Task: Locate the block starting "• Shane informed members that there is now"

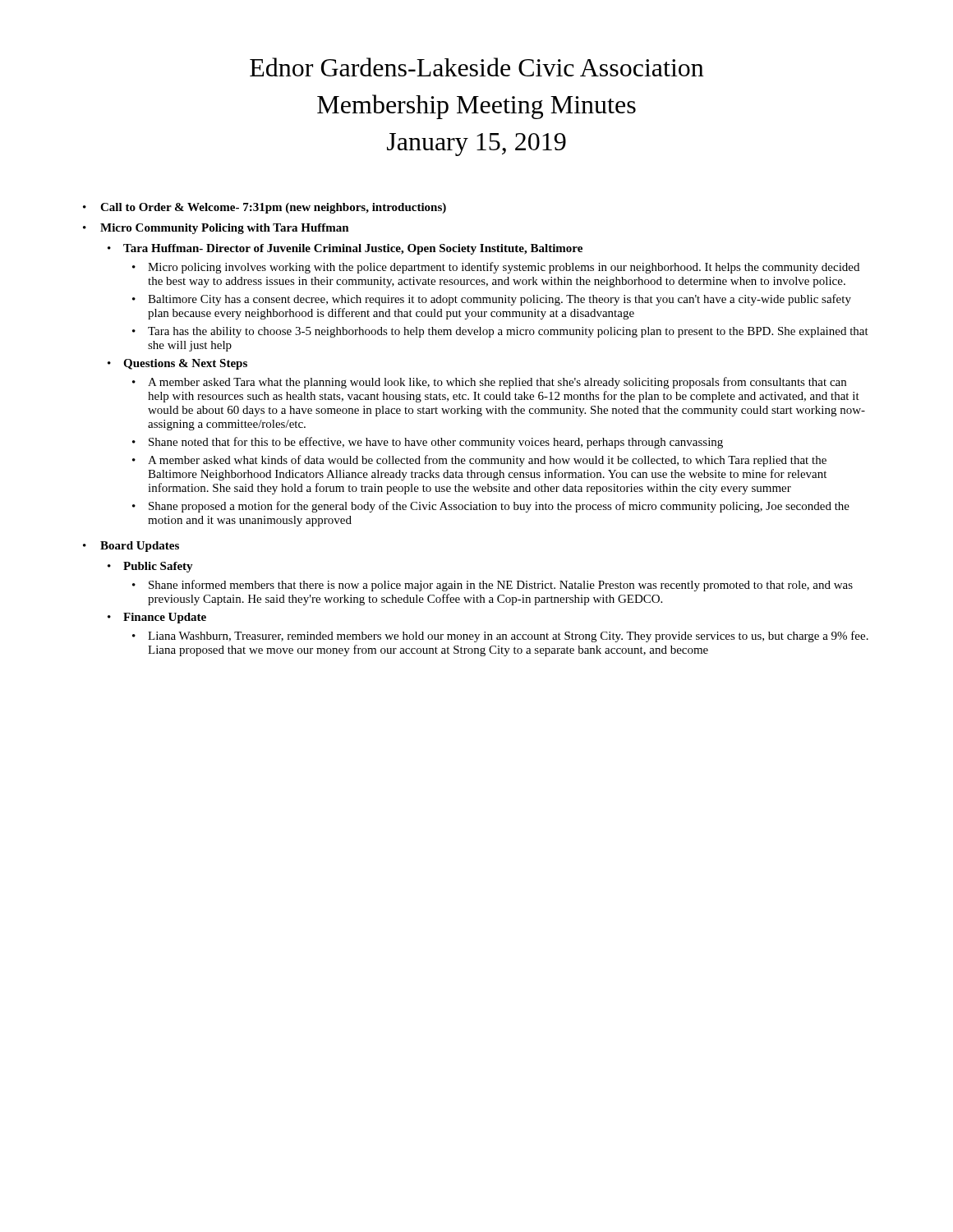Action: [501, 593]
